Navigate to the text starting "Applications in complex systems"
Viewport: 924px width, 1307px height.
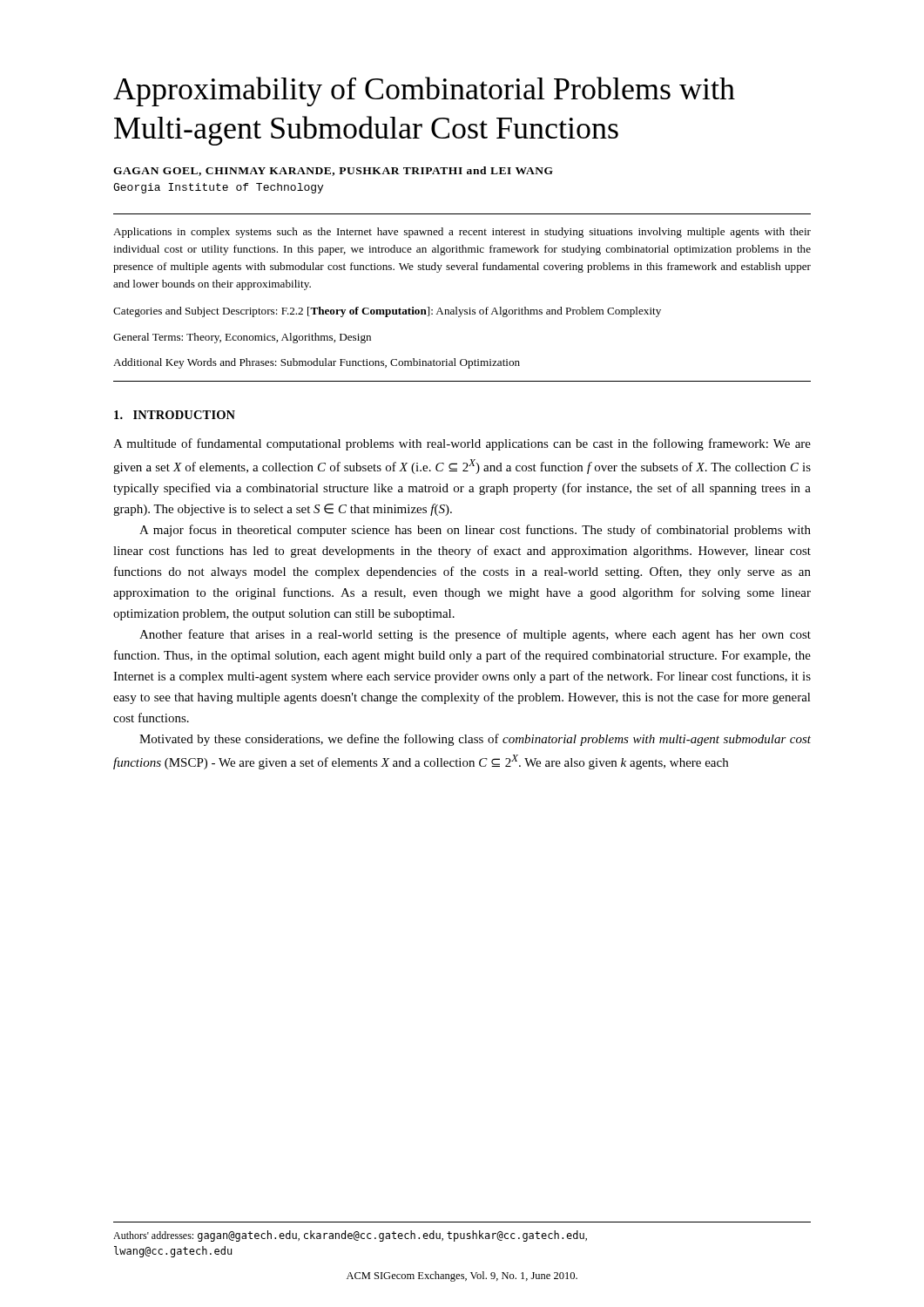coord(462,258)
